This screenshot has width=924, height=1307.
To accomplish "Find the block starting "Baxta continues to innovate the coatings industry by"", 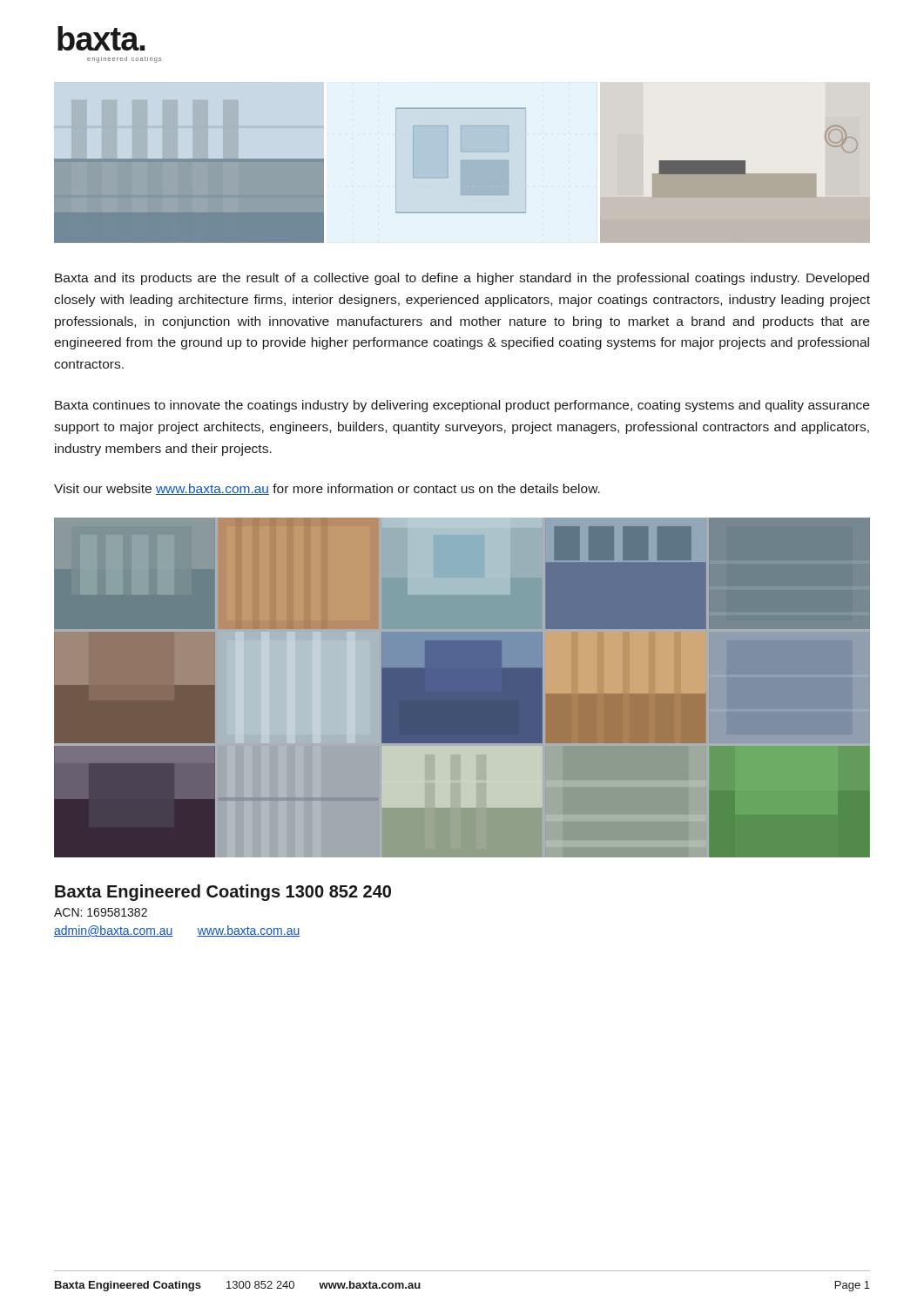I will 462,426.
